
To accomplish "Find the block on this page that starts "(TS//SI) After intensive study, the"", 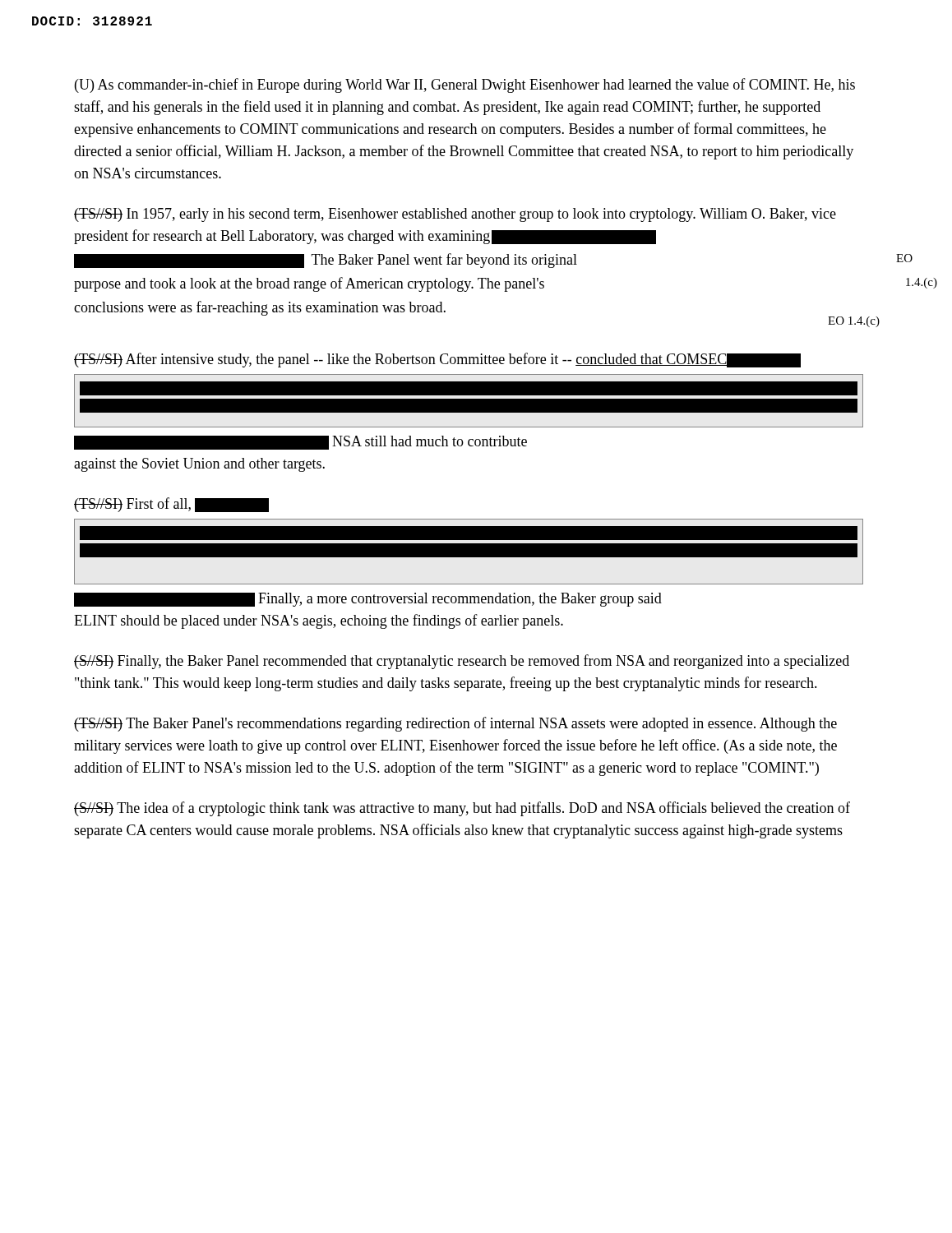I will [x=469, y=411].
